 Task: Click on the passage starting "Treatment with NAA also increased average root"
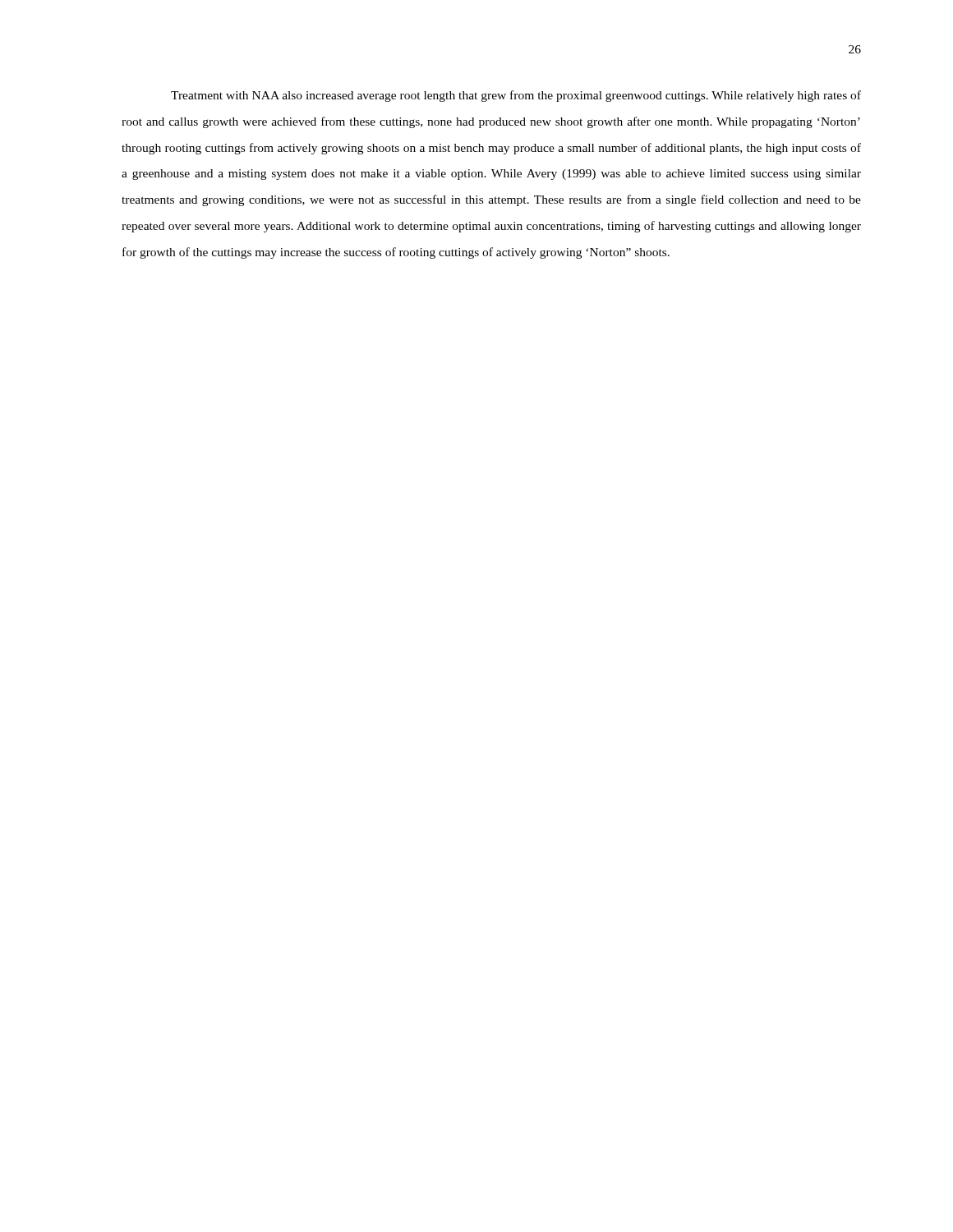491,173
